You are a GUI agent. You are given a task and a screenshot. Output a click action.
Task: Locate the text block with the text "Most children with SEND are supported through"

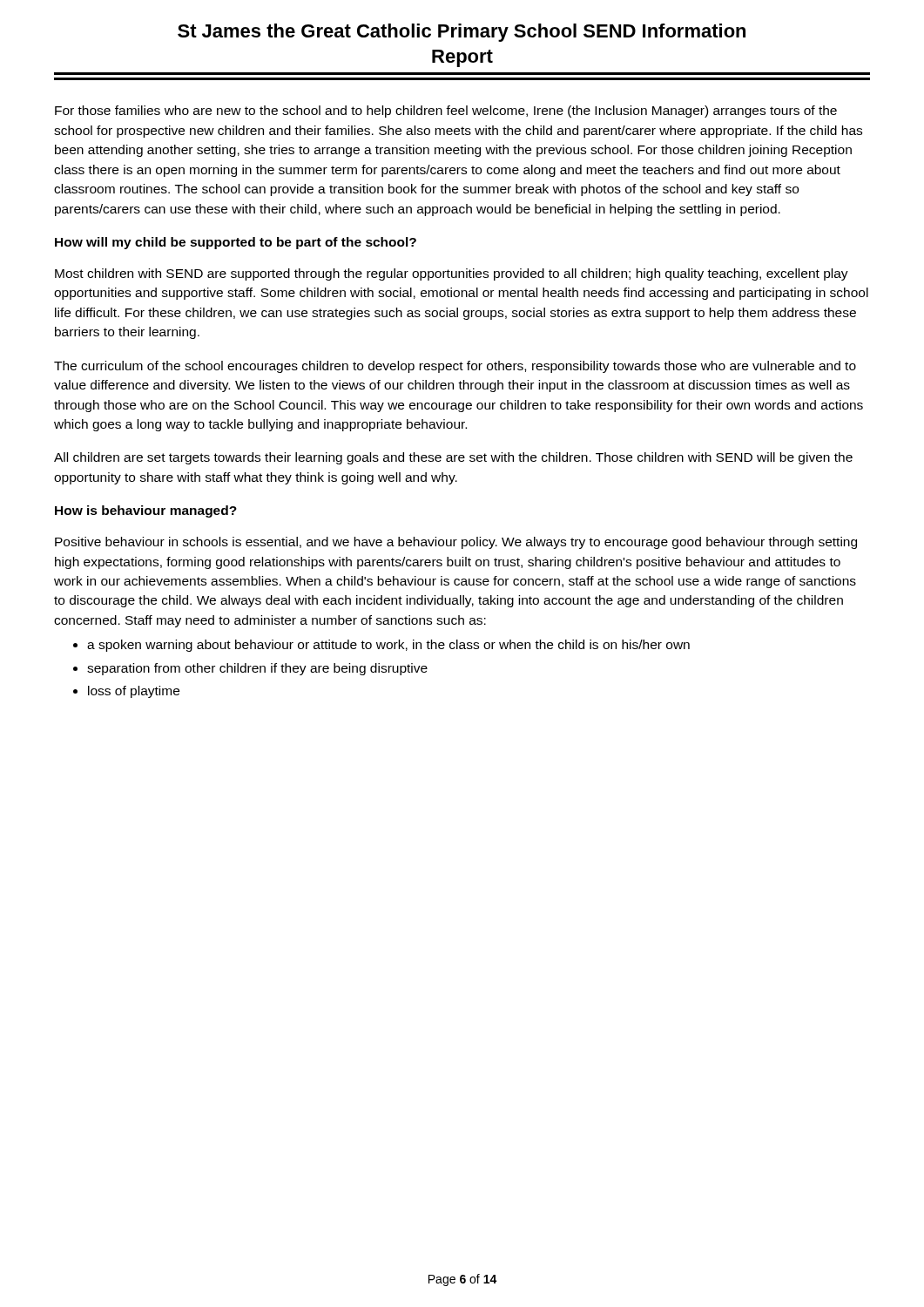(461, 302)
